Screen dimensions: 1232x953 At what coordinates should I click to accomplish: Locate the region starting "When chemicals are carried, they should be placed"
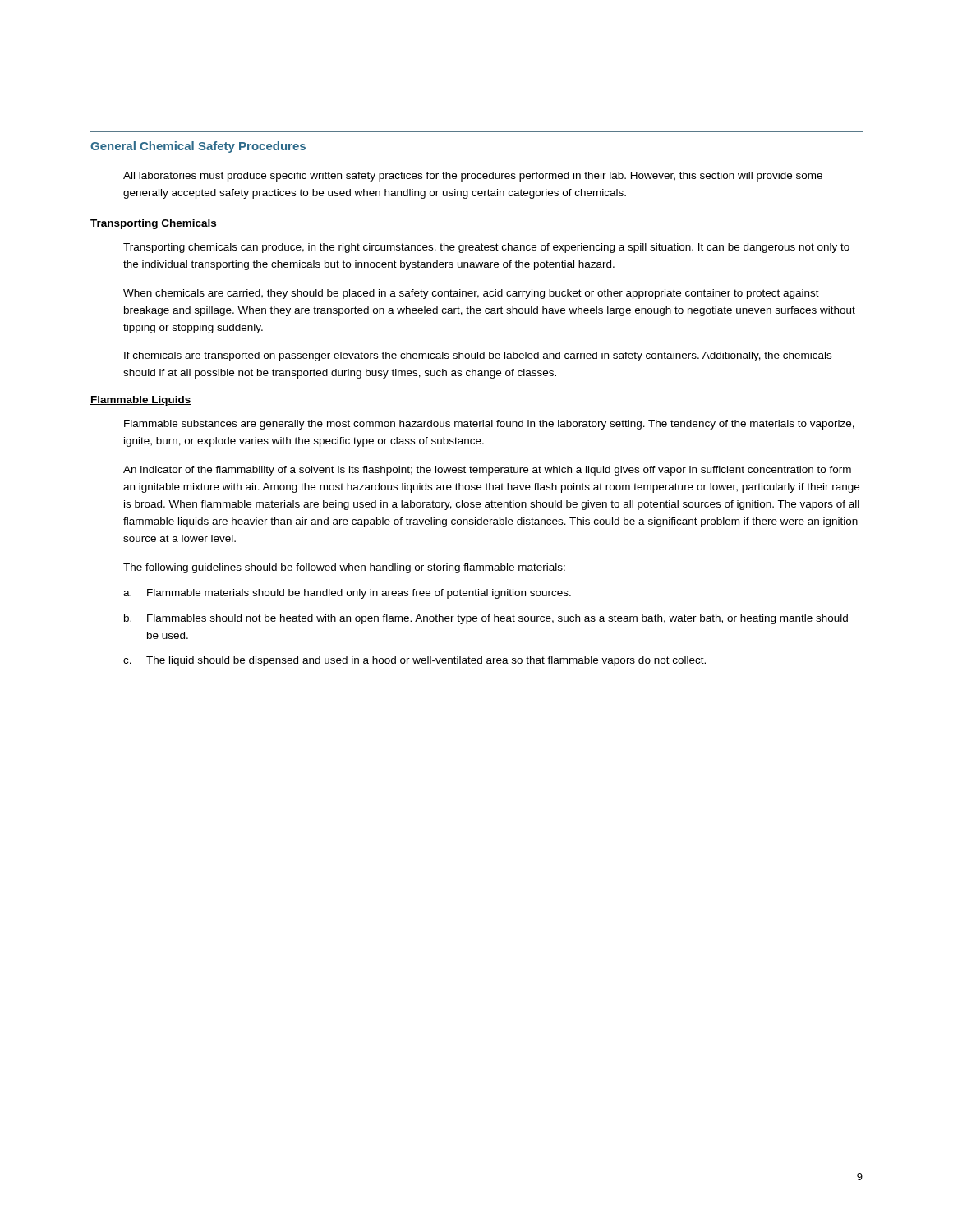[489, 310]
